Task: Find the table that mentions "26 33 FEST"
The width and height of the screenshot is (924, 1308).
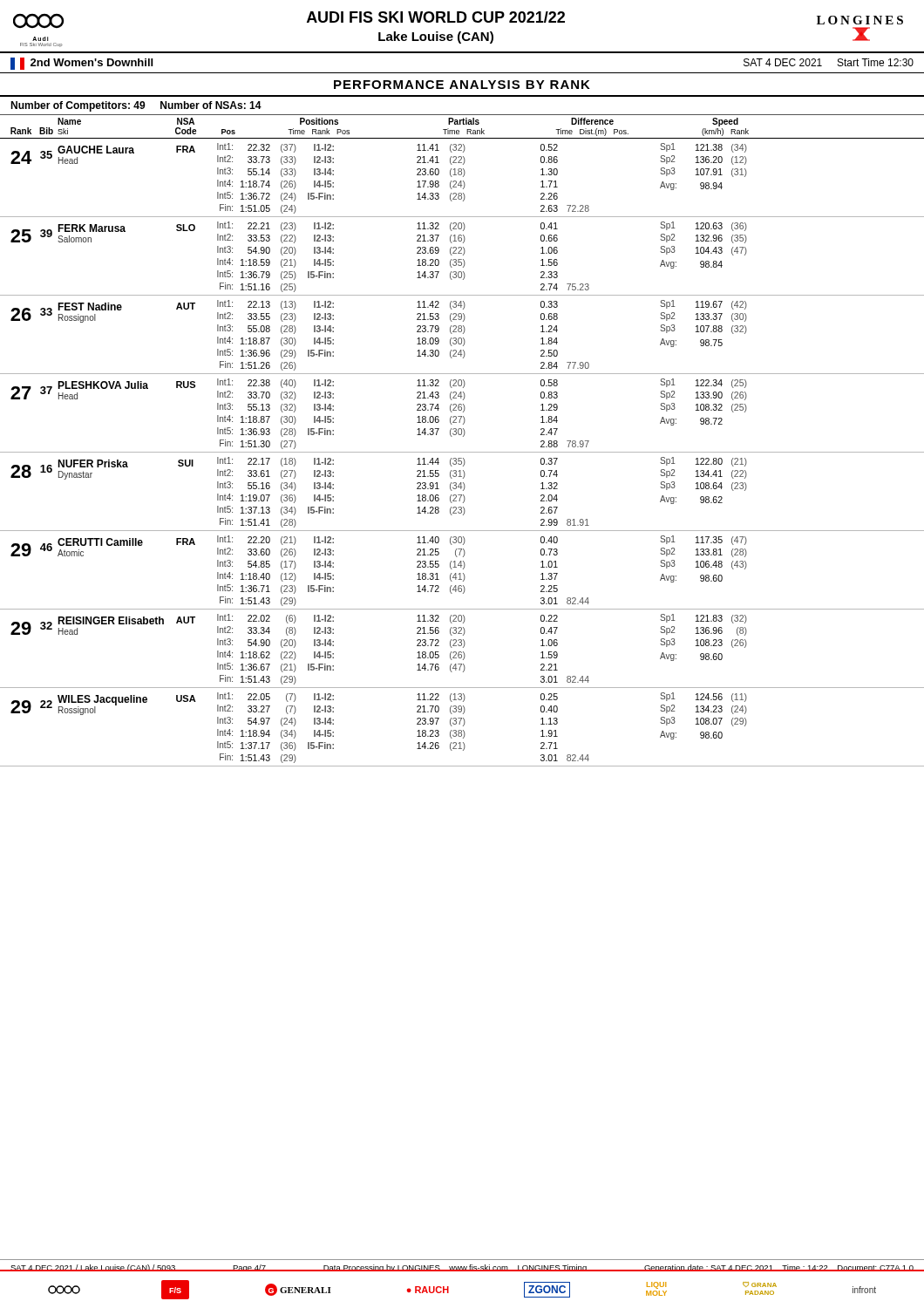Action: [462, 334]
